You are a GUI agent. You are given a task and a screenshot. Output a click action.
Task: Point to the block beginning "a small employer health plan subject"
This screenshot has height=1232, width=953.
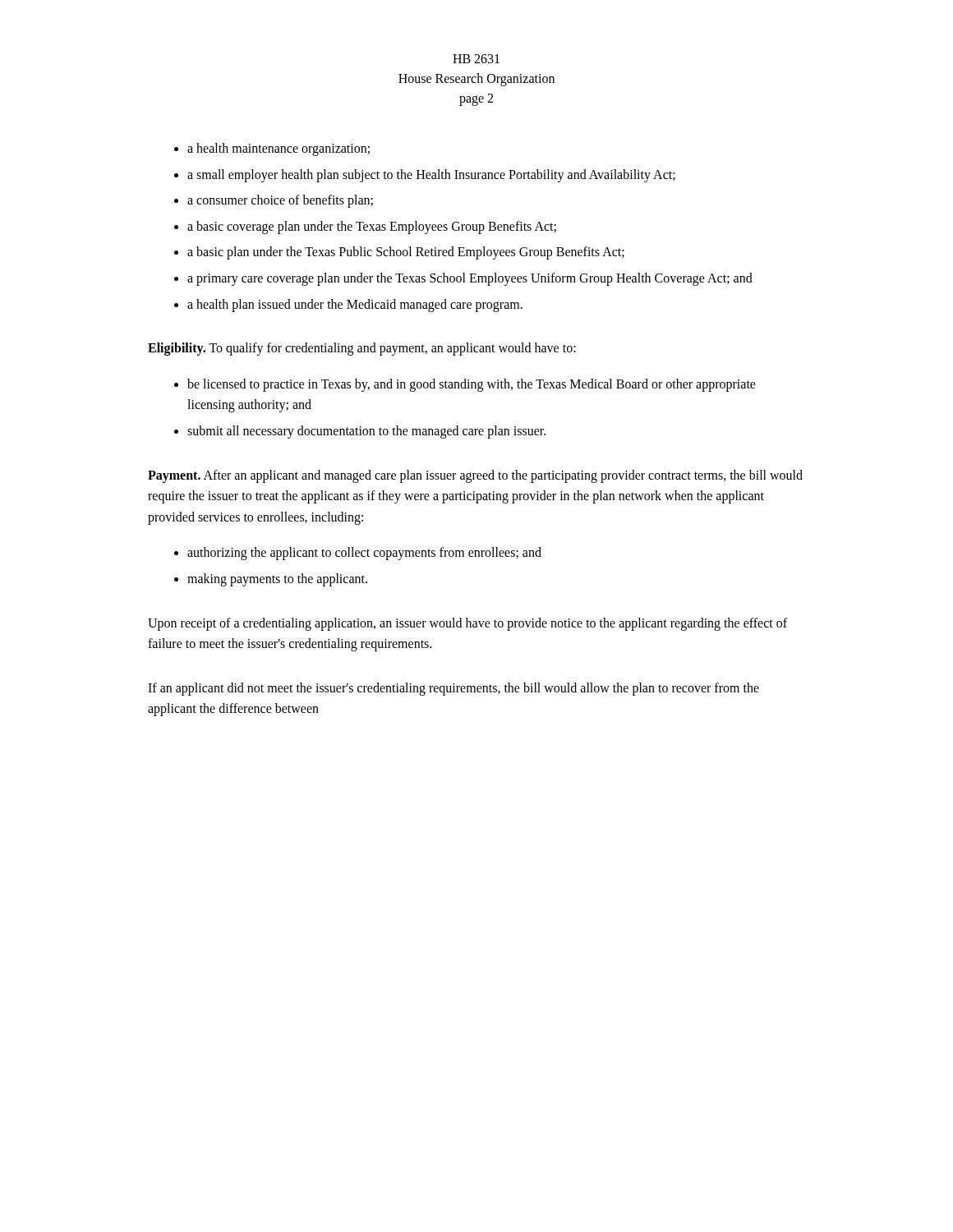[x=432, y=174]
